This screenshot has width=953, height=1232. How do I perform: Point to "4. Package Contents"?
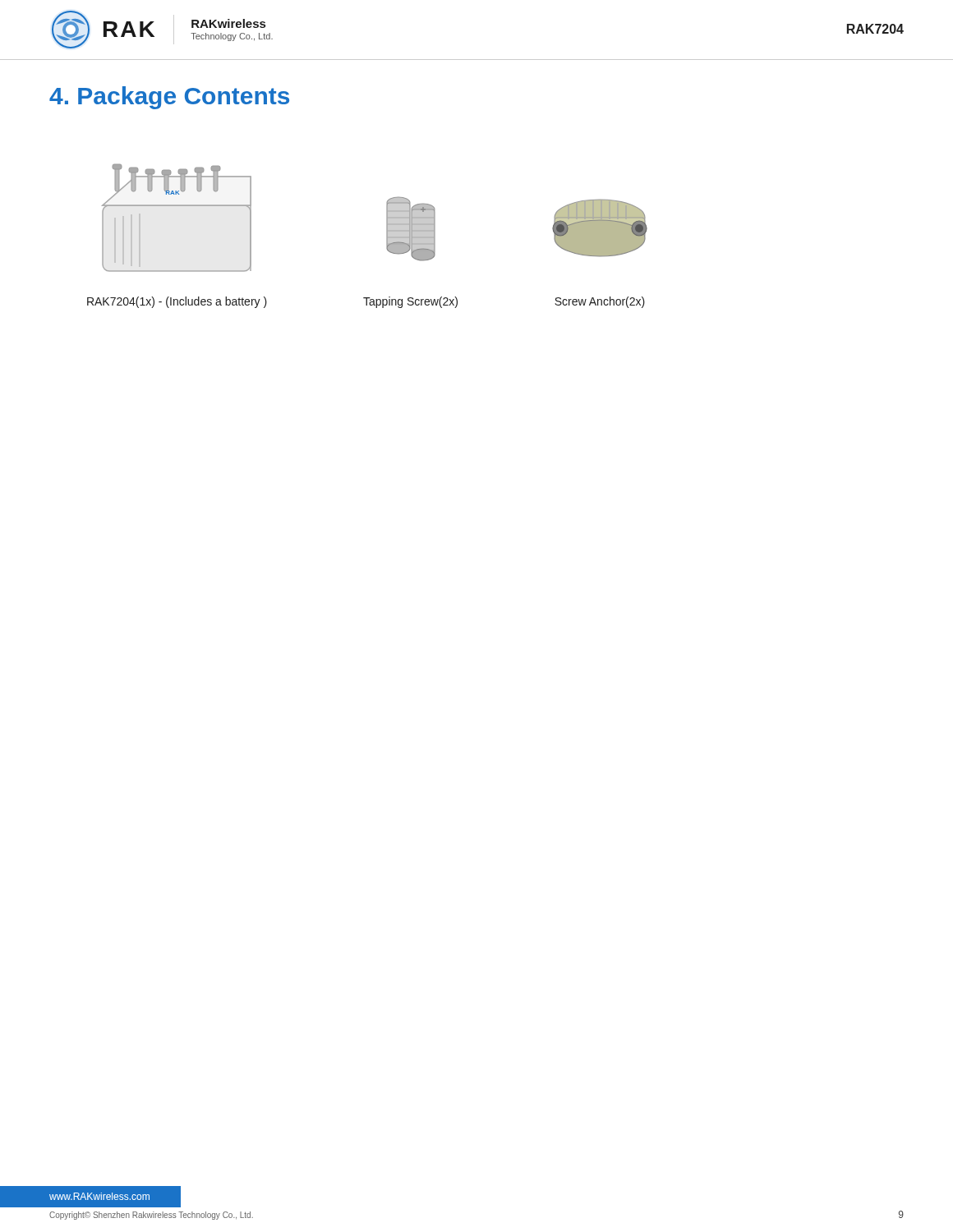[170, 96]
